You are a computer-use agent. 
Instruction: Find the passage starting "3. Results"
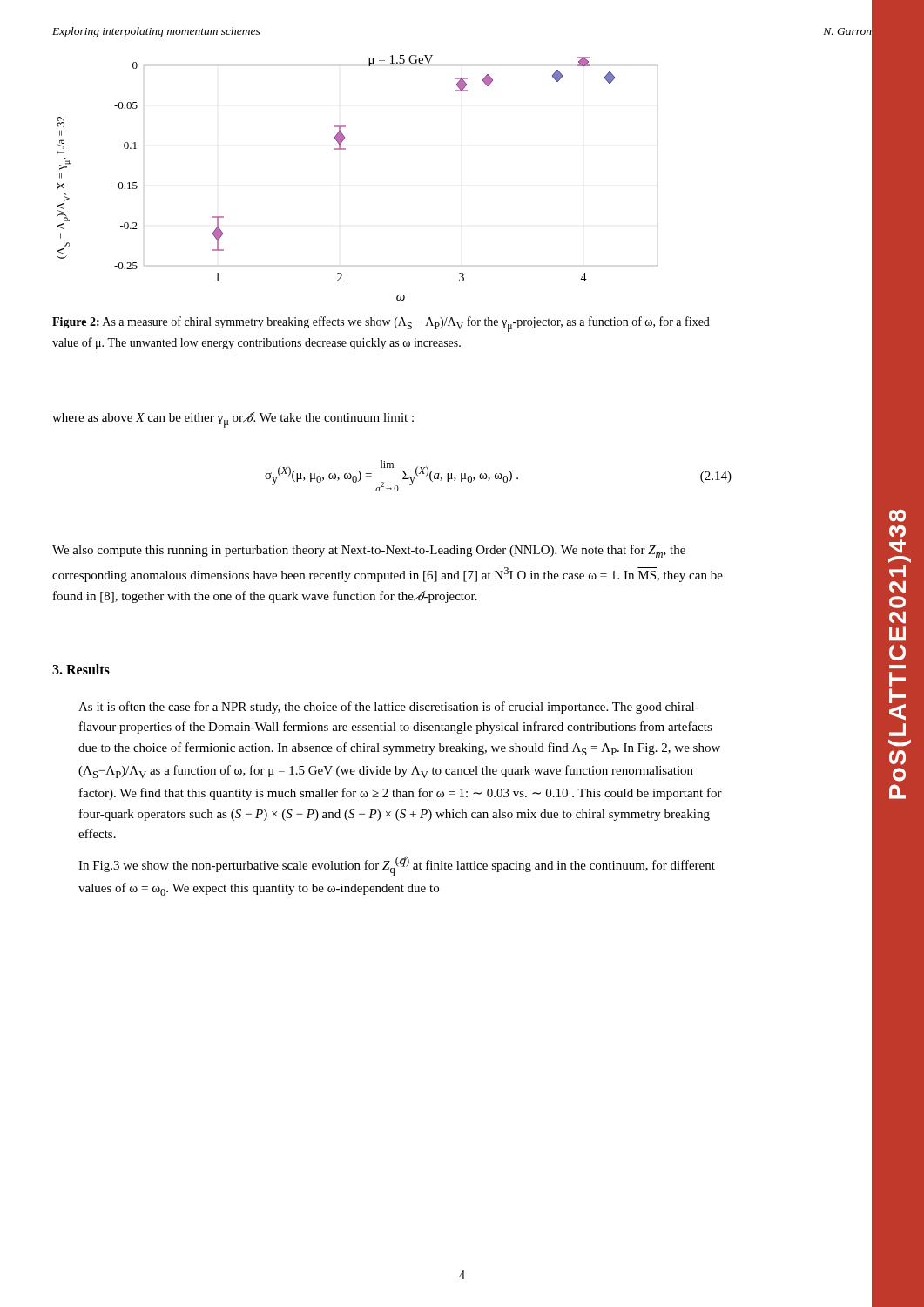[81, 670]
